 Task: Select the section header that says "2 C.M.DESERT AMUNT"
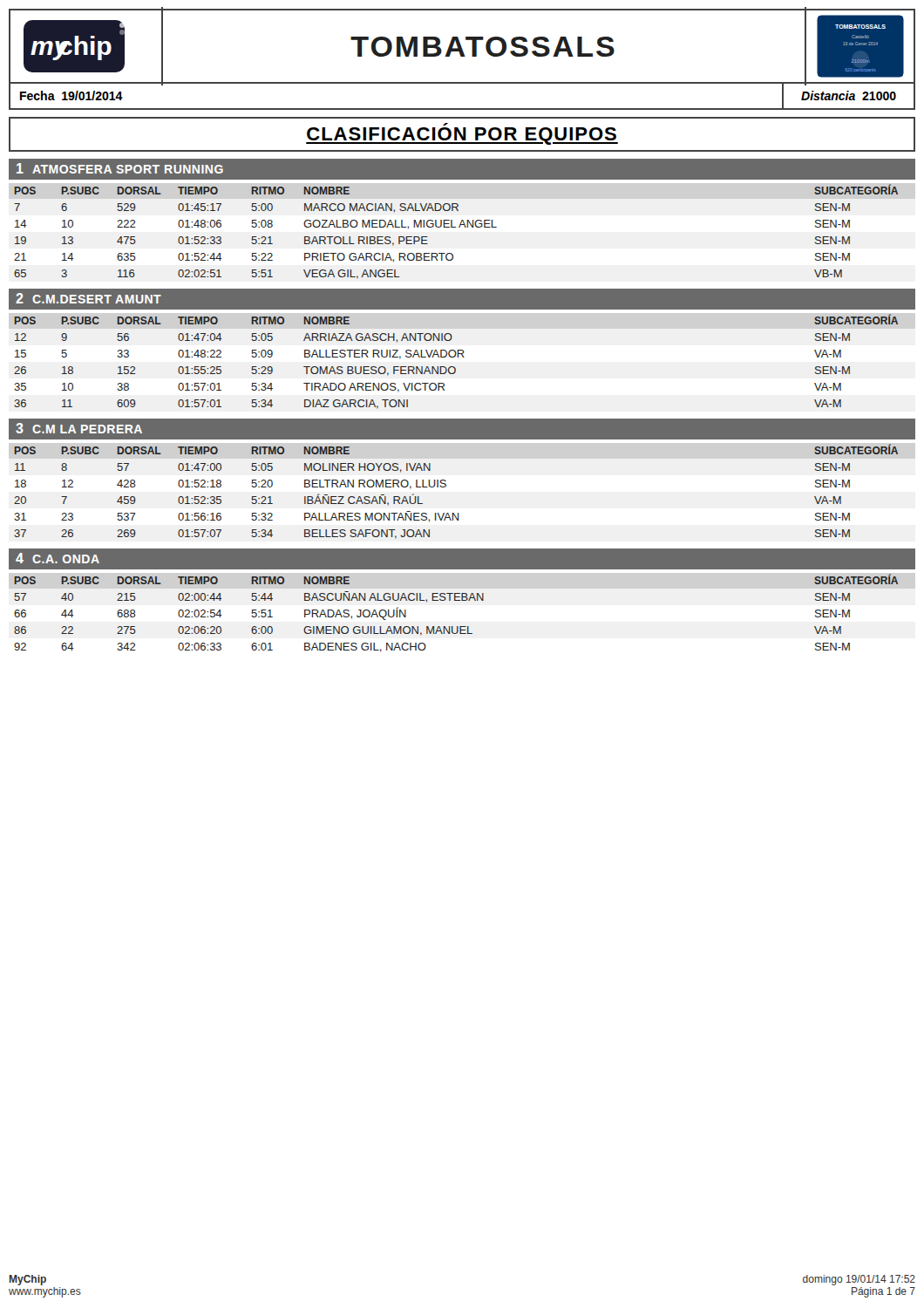pos(462,299)
